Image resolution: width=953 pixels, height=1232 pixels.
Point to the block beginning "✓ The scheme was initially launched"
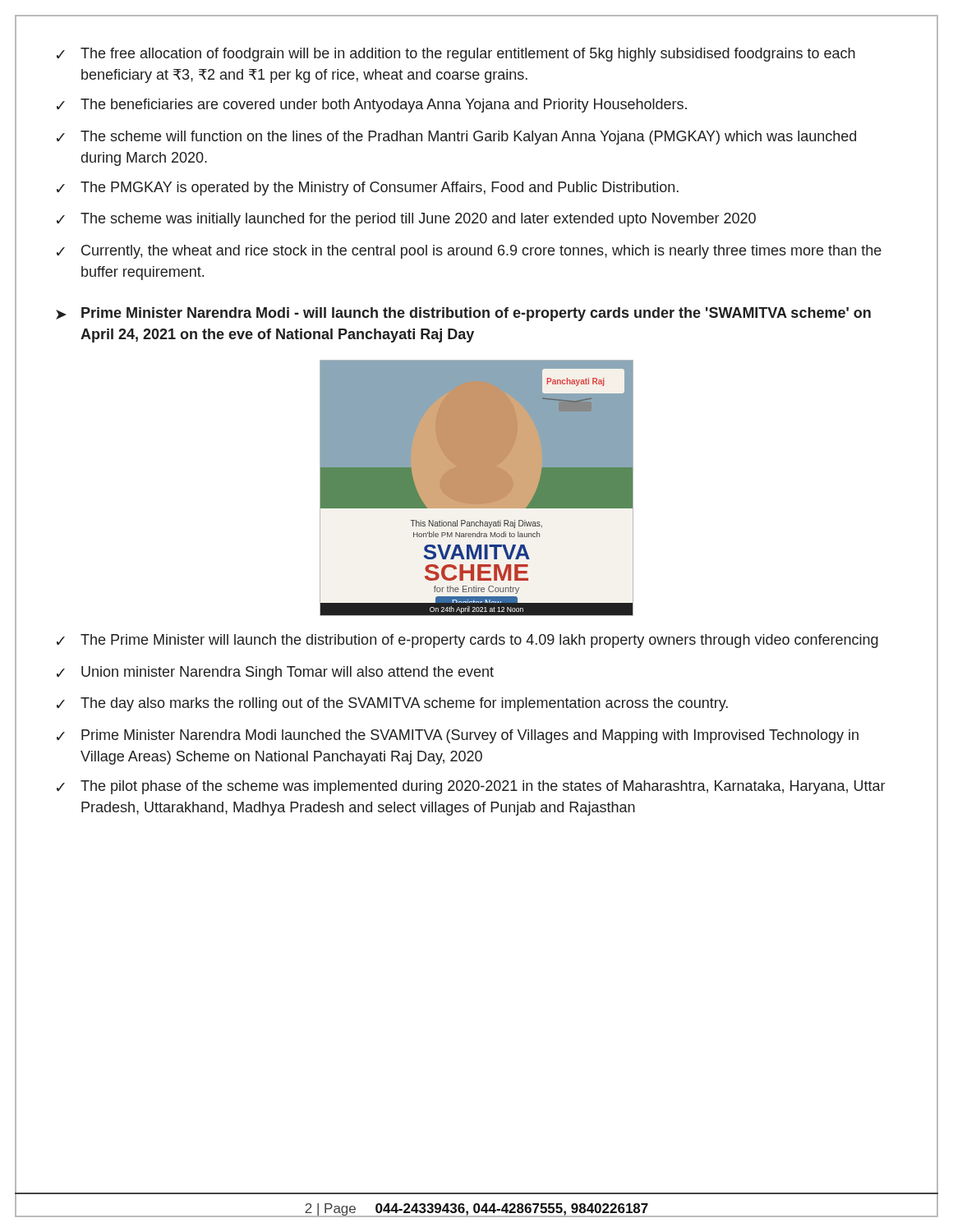click(476, 220)
